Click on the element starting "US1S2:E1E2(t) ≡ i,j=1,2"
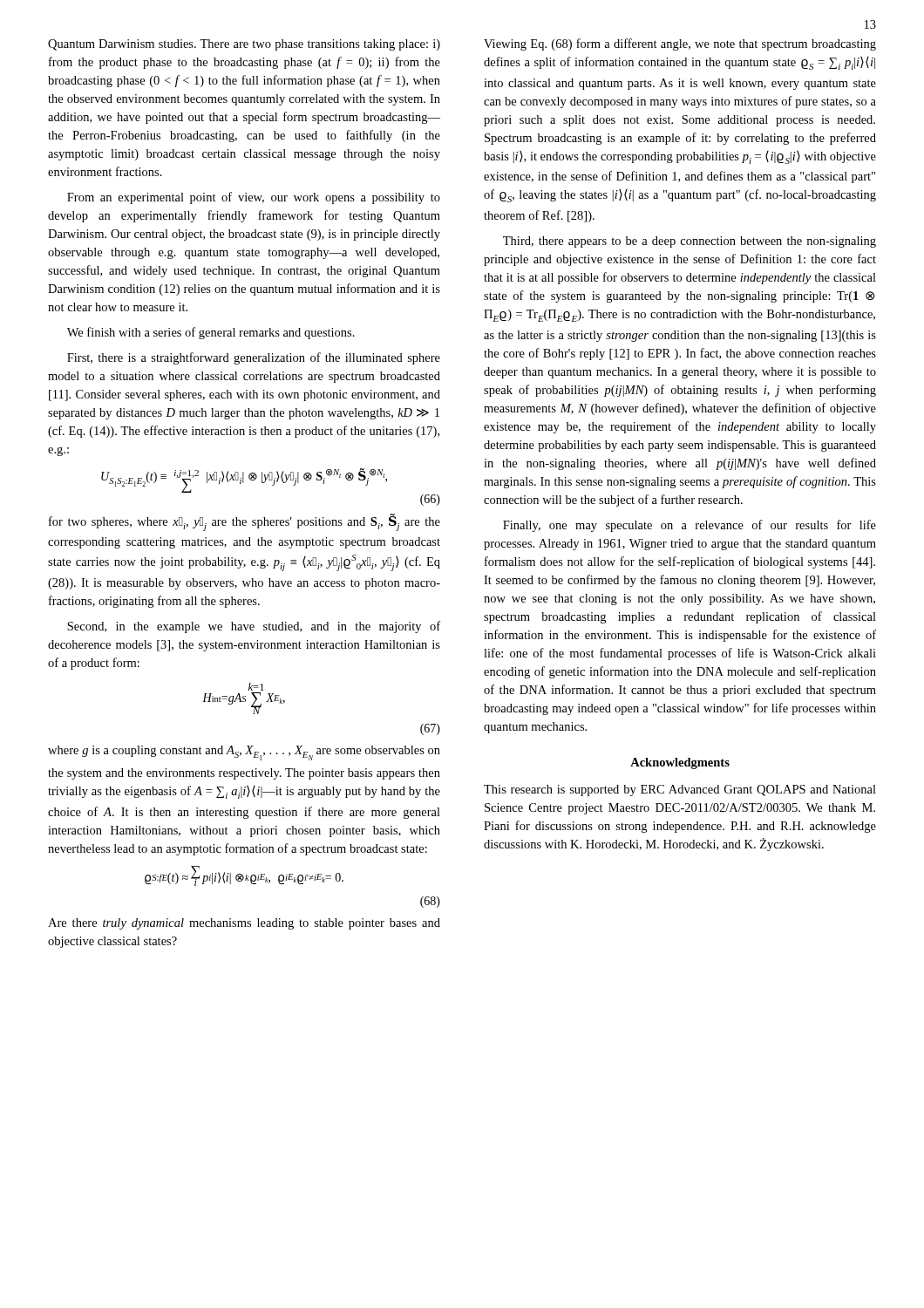The height and width of the screenshot is (1308, 924). click(x=244, y=487)
